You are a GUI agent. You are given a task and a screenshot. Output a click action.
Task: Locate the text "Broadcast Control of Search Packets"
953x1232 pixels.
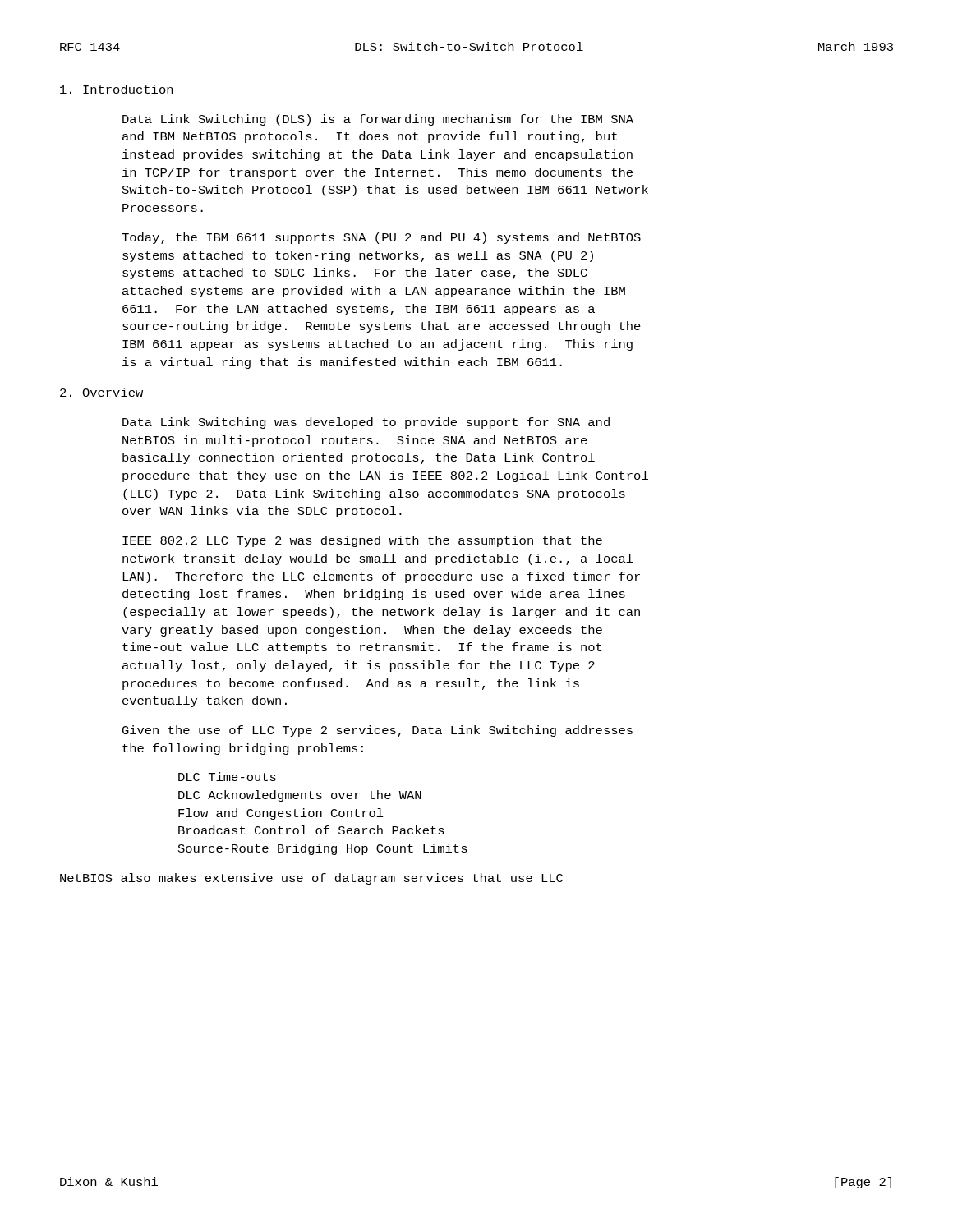311,832
